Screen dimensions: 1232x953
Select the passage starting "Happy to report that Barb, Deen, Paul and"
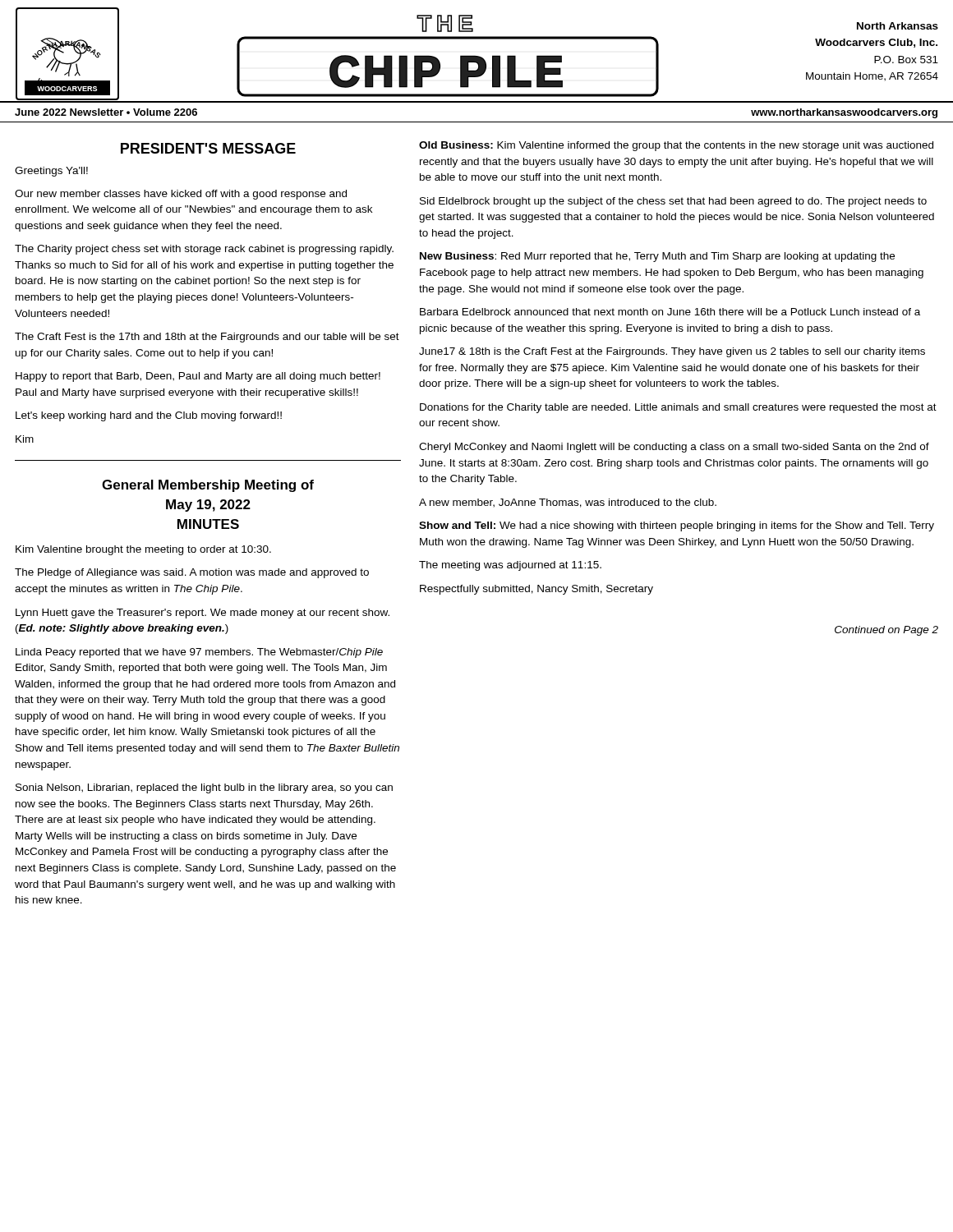pos(208,384)
